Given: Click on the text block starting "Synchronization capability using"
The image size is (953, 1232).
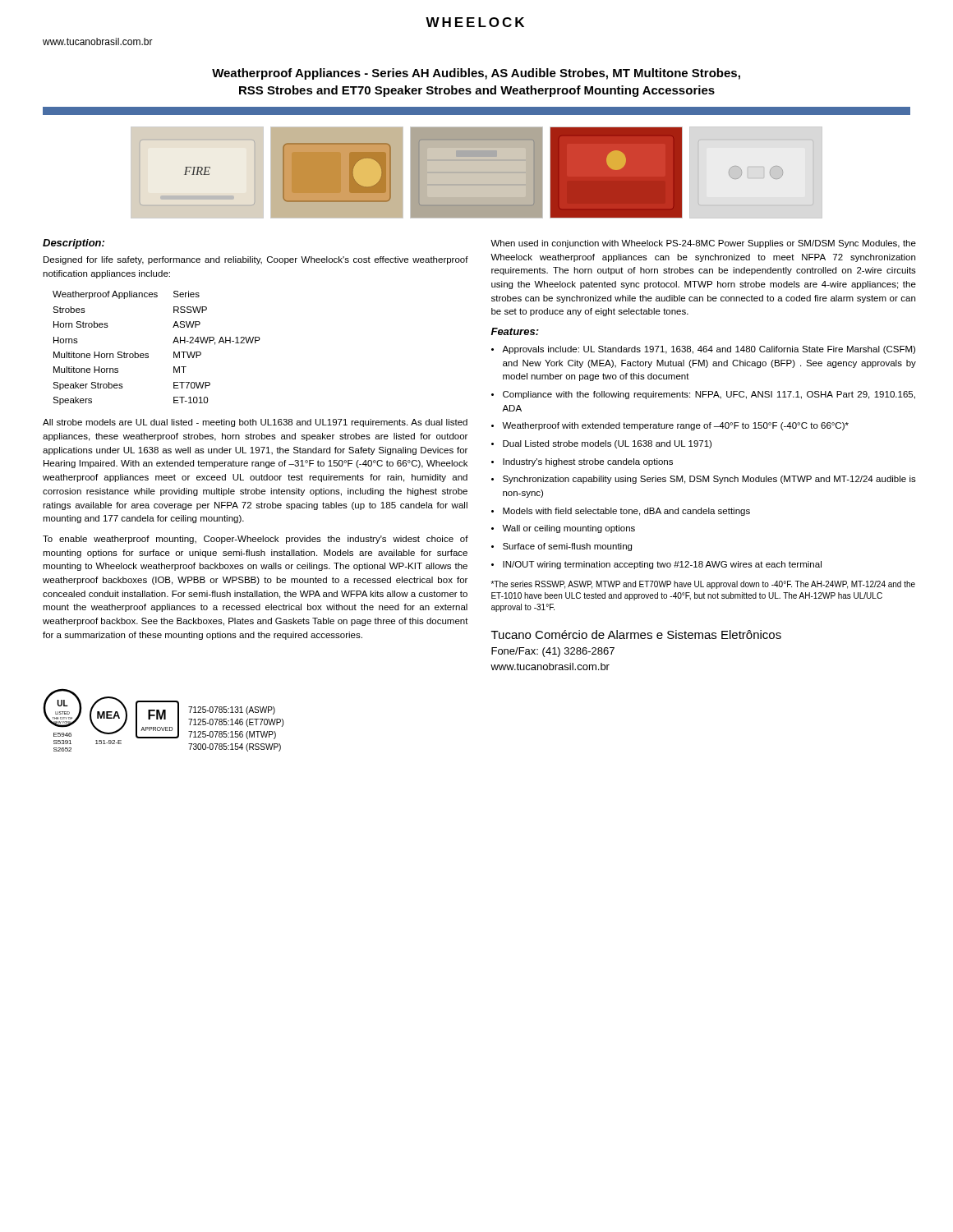Looking at the screenshot, I should (709, 486).
